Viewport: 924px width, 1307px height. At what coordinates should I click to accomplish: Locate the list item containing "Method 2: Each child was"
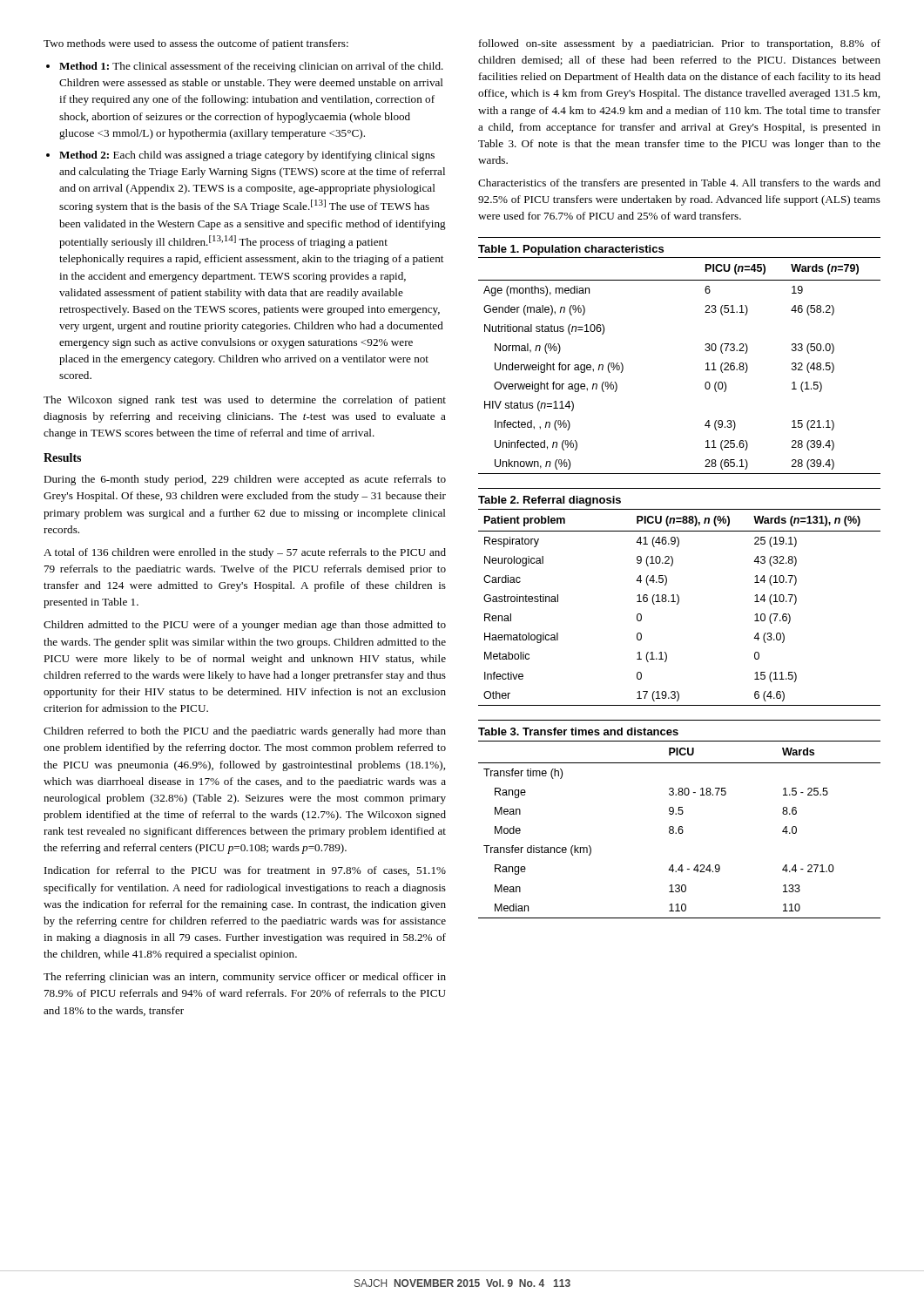click(253, 265)
